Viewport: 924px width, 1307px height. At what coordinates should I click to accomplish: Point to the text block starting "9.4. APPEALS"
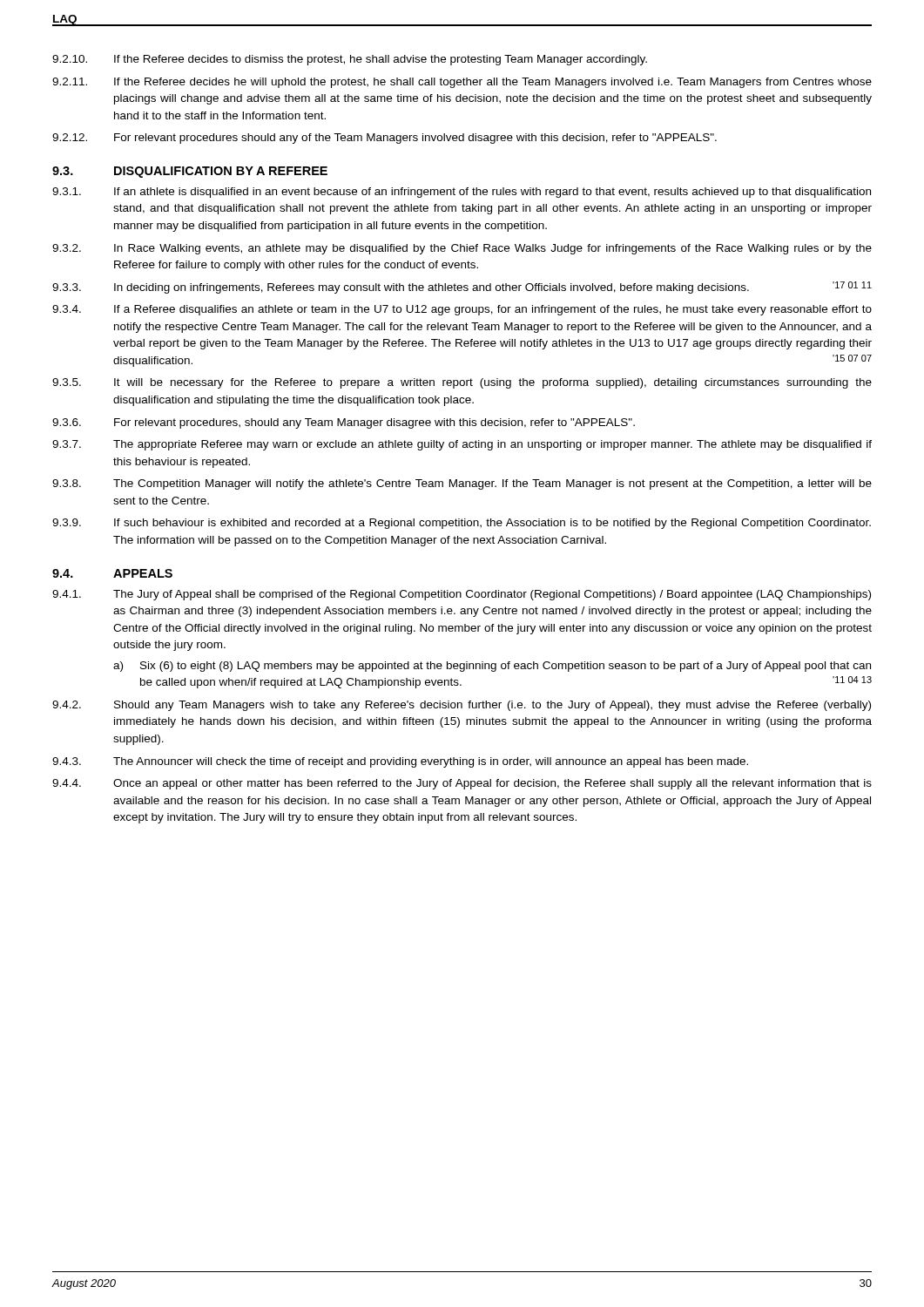tap(113, 573)
